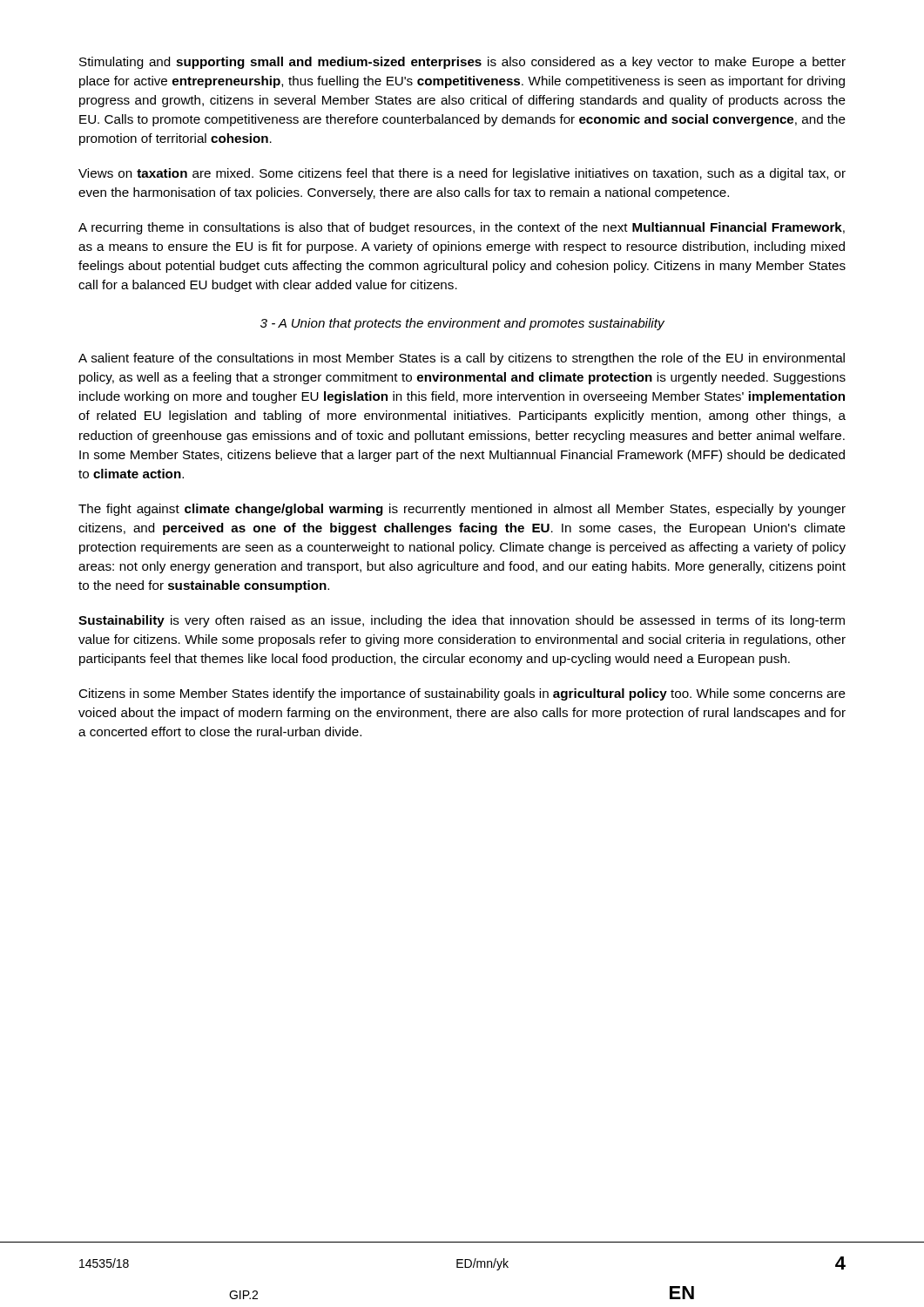Navigate to the passage starting "The fight against climate change/global warming is recurrently"
924x1307 pixels.
click(x=462, y=546)
